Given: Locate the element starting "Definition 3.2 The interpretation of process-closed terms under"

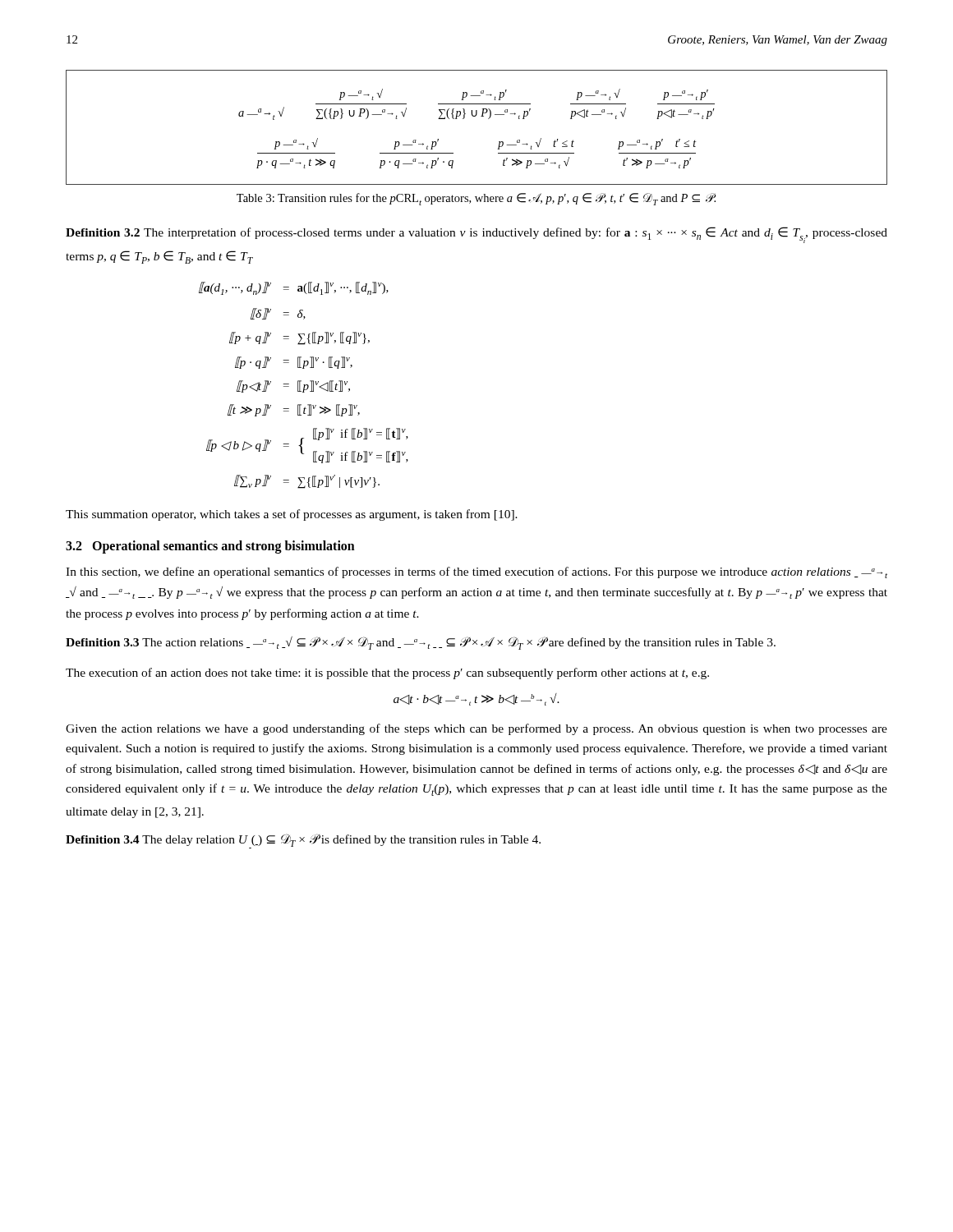Looking at the screenshot, I should pyautogui.click(x=476, y=246).
